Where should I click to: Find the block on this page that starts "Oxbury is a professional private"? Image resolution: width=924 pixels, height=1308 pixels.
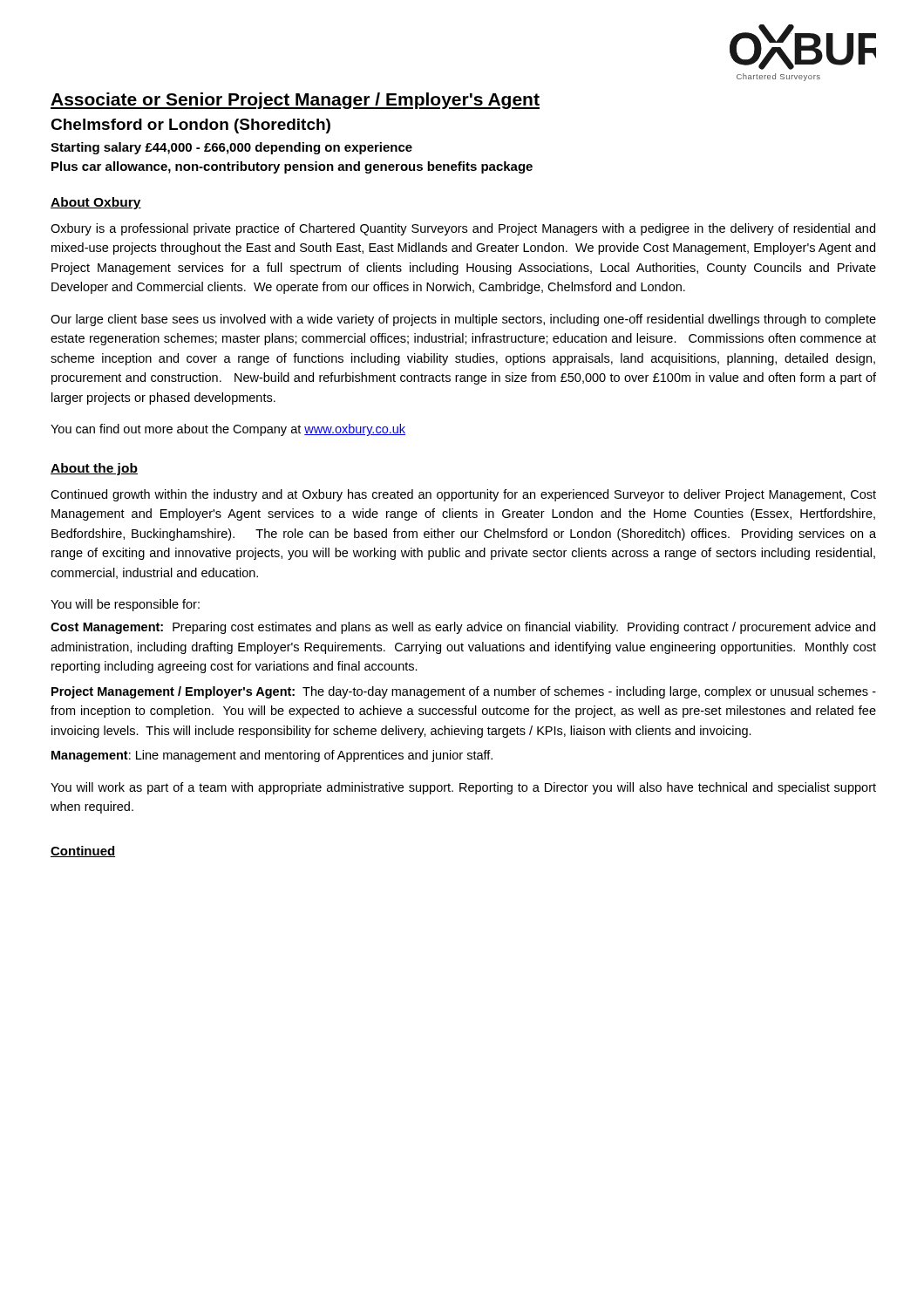463,258
